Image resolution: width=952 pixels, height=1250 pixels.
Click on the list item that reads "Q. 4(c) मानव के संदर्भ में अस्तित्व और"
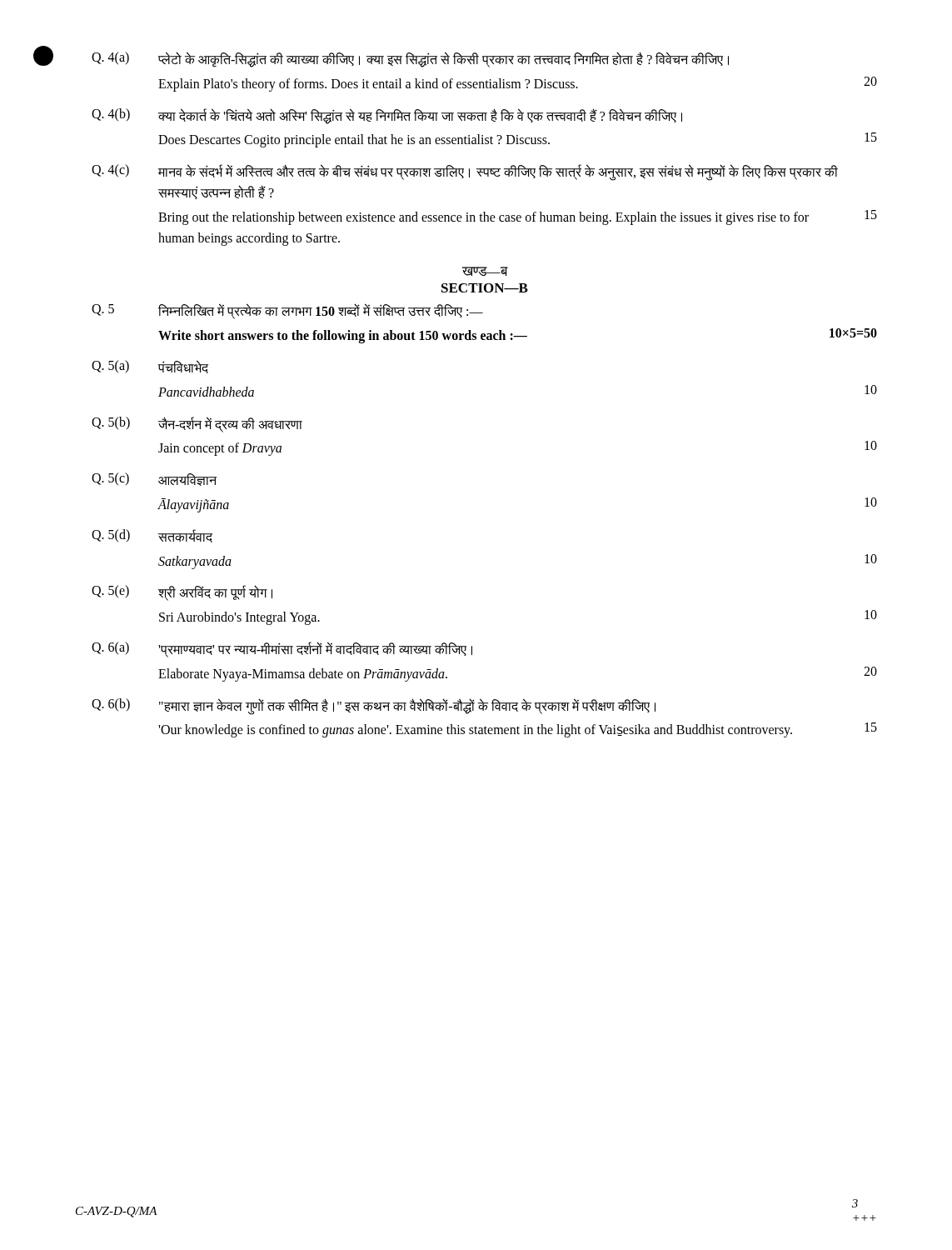click(x=484, y=206)
